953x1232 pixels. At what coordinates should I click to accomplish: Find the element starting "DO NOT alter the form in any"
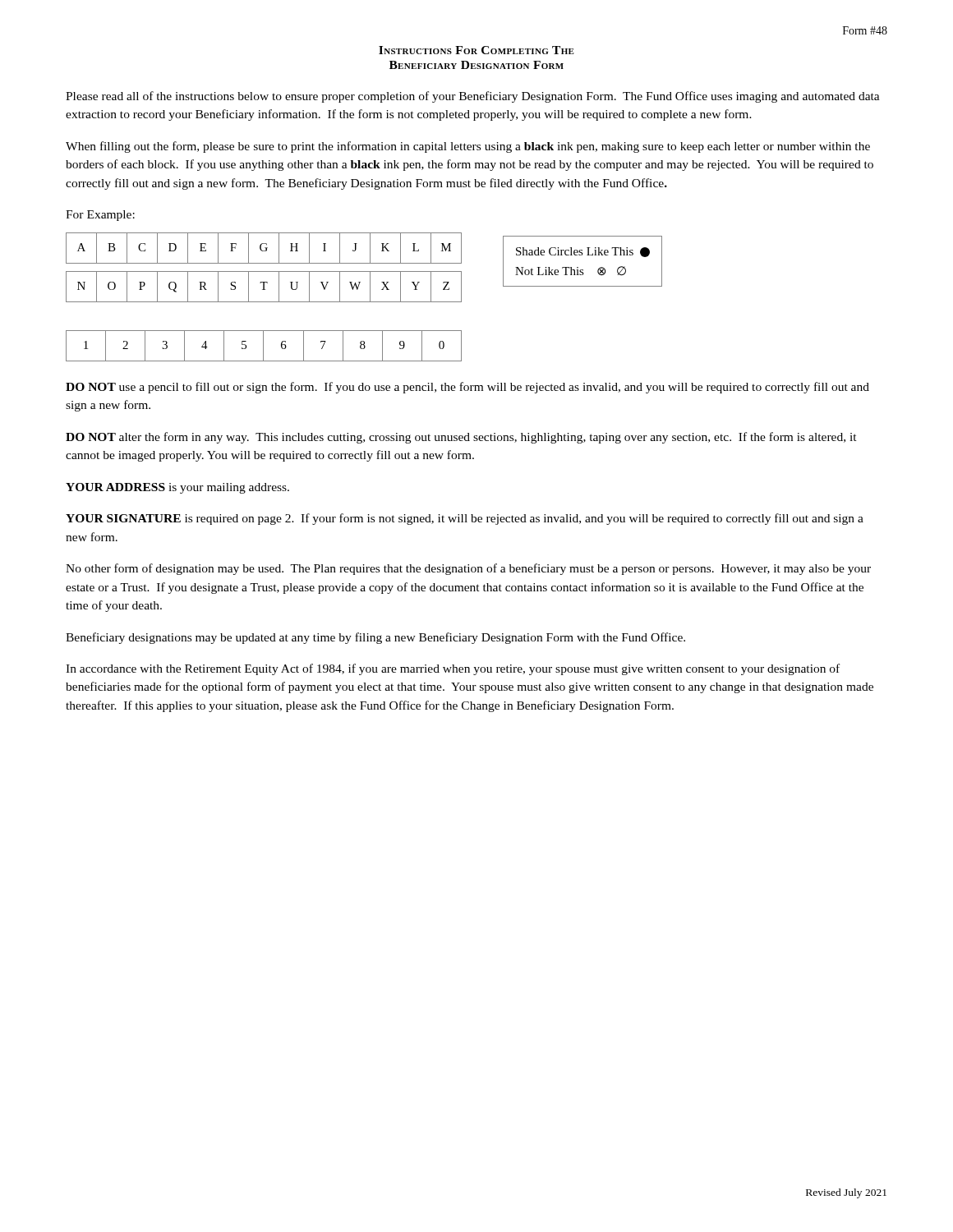pyautogui.click(x=461, y=446)
